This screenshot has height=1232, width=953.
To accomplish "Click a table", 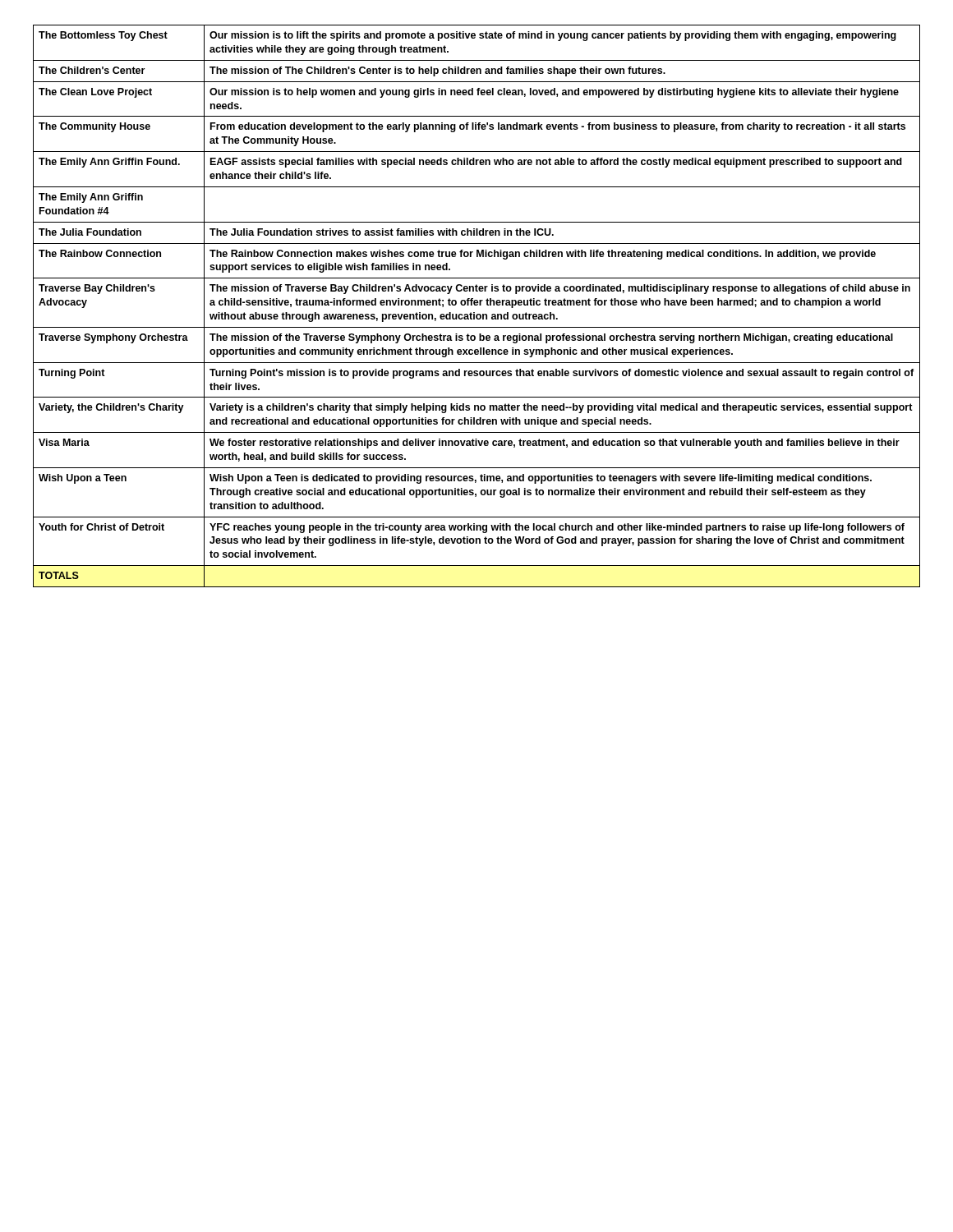I will (476, 306).
